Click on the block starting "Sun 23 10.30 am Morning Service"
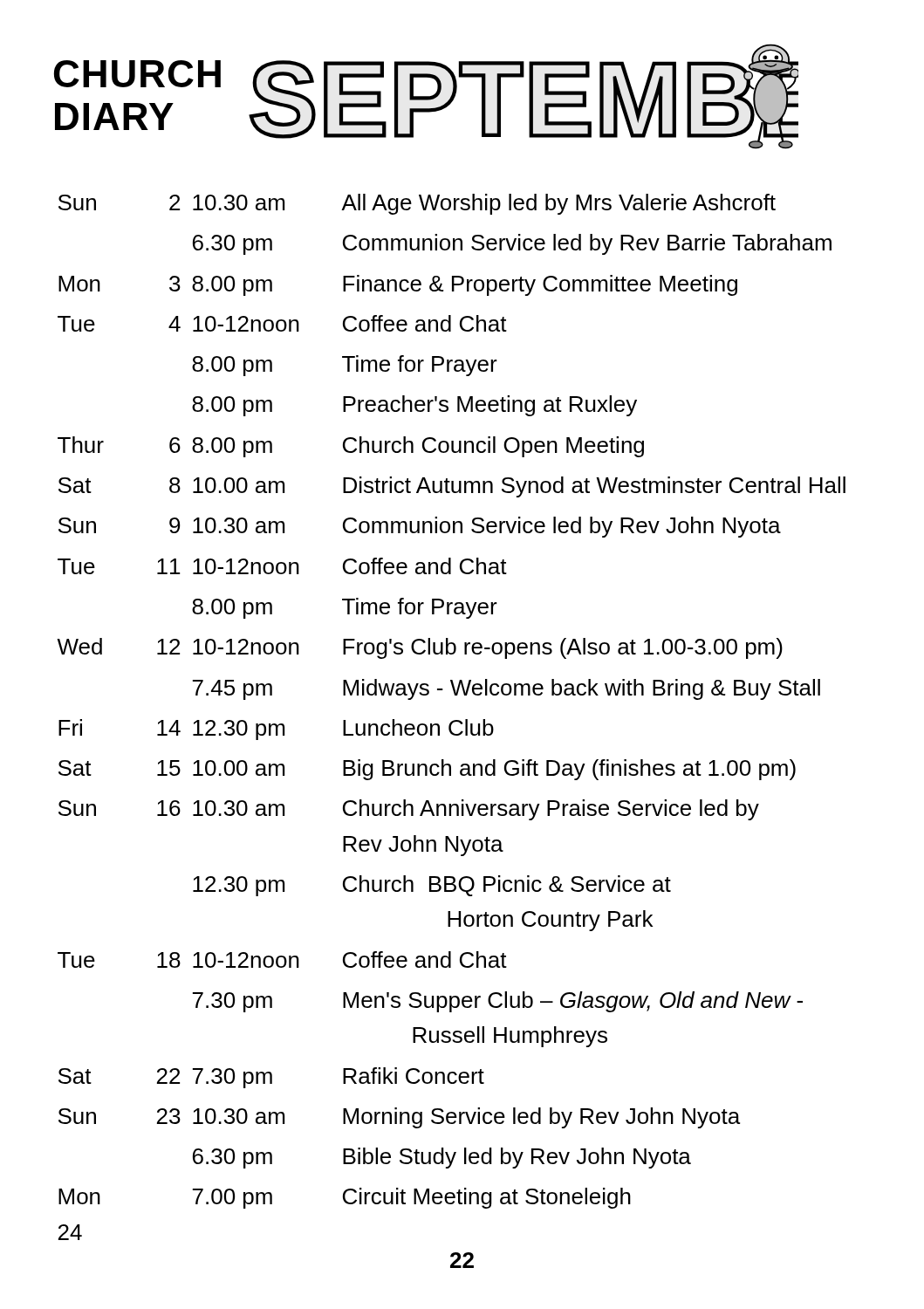Screen dimensions: 1309x924 [462, 1116]
